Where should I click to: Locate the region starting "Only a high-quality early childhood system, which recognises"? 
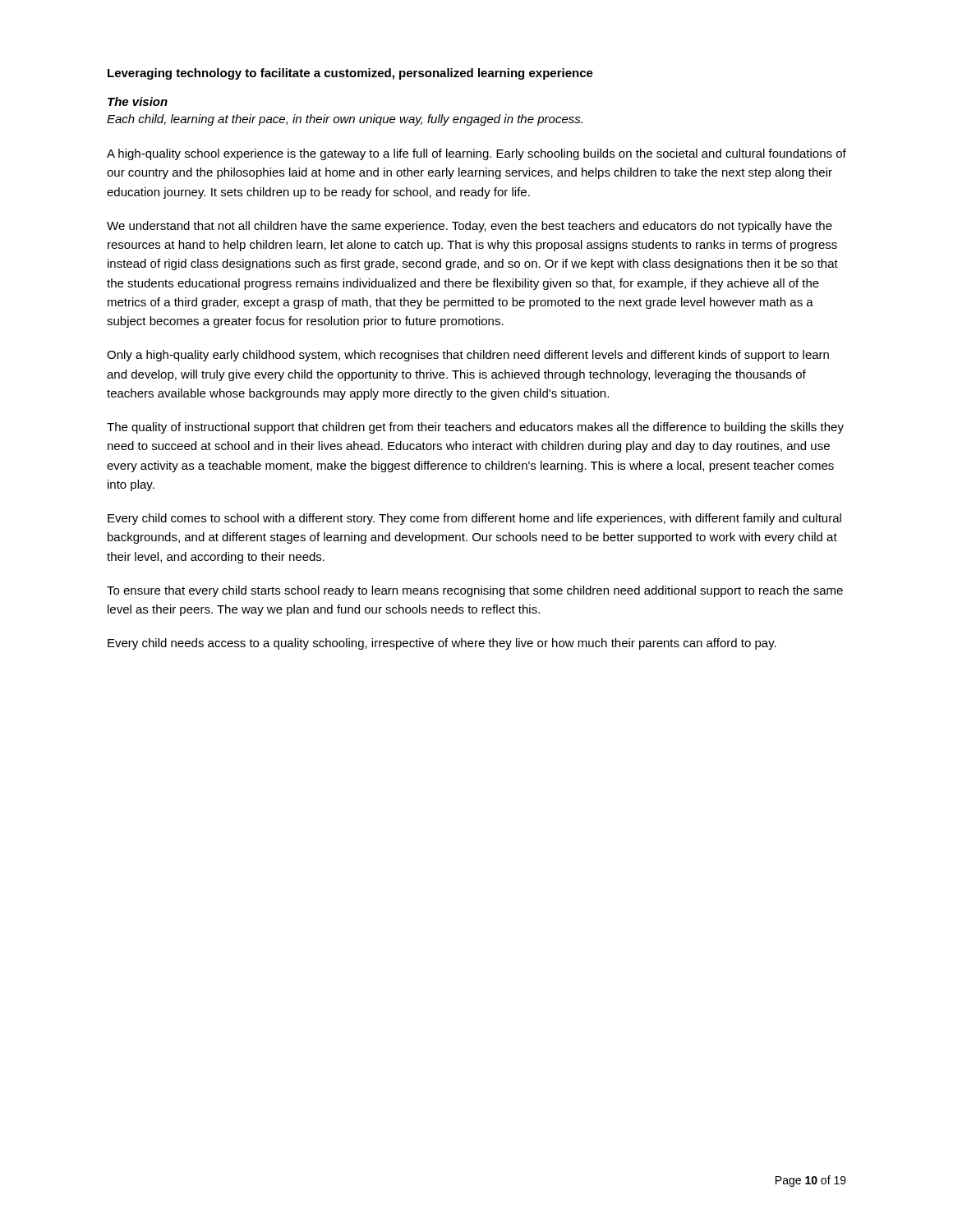coord(468,374)
